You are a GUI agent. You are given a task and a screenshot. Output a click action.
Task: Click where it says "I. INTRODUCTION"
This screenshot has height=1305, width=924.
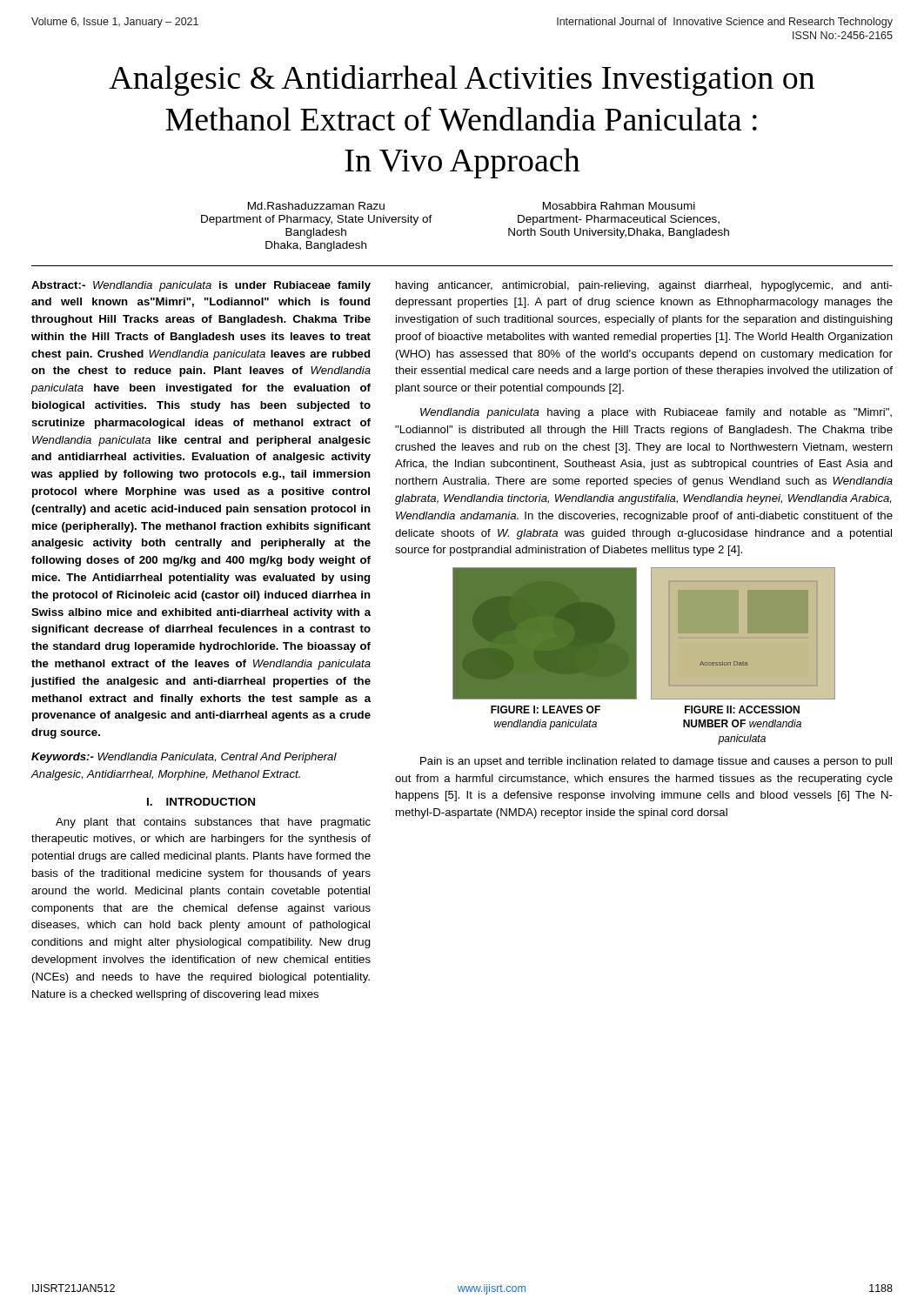pos(201,801)
